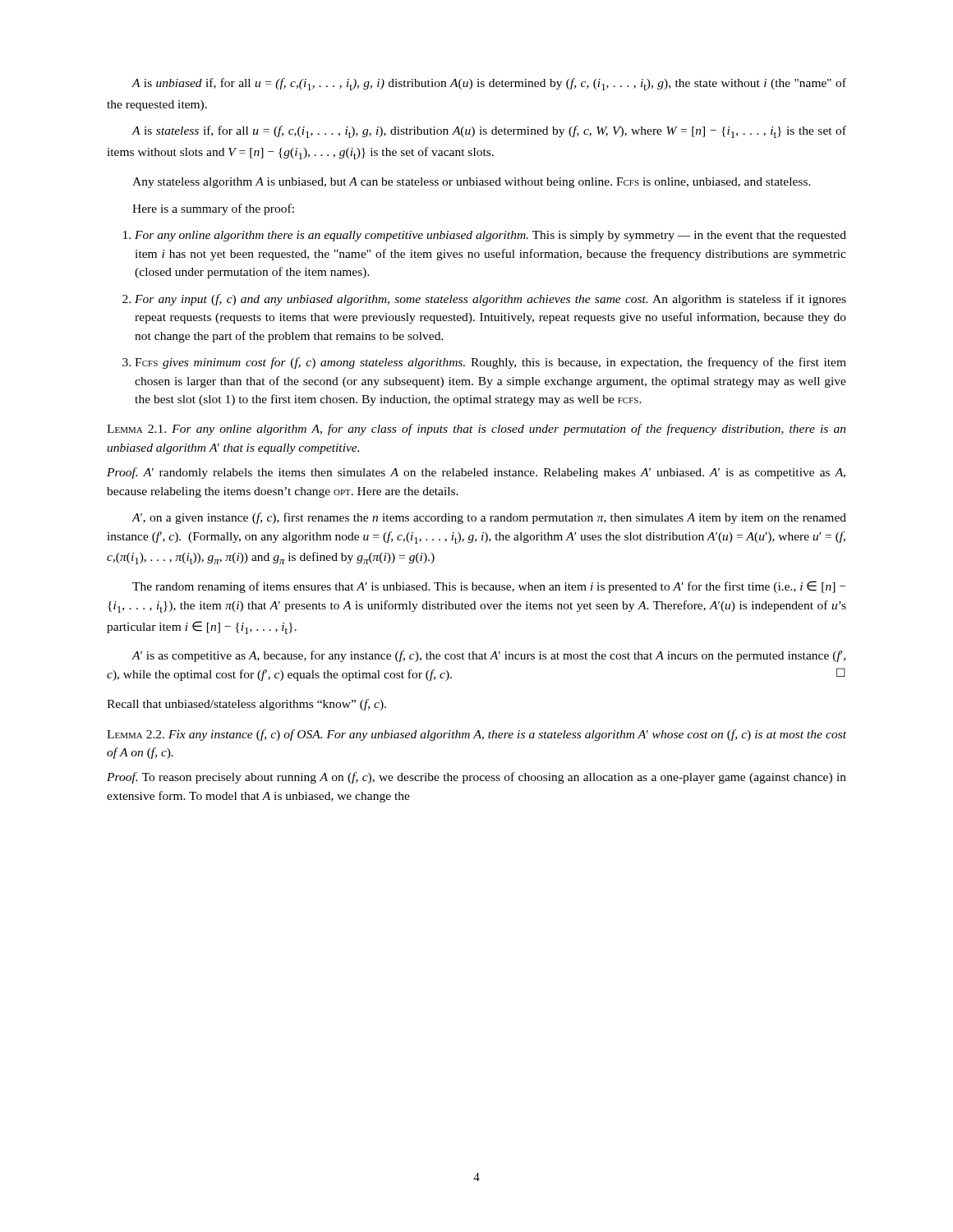Find the text block that says "A′, on a"
Image resolution: width=953 pixels, height=1232 pixels.
point(476,539)
